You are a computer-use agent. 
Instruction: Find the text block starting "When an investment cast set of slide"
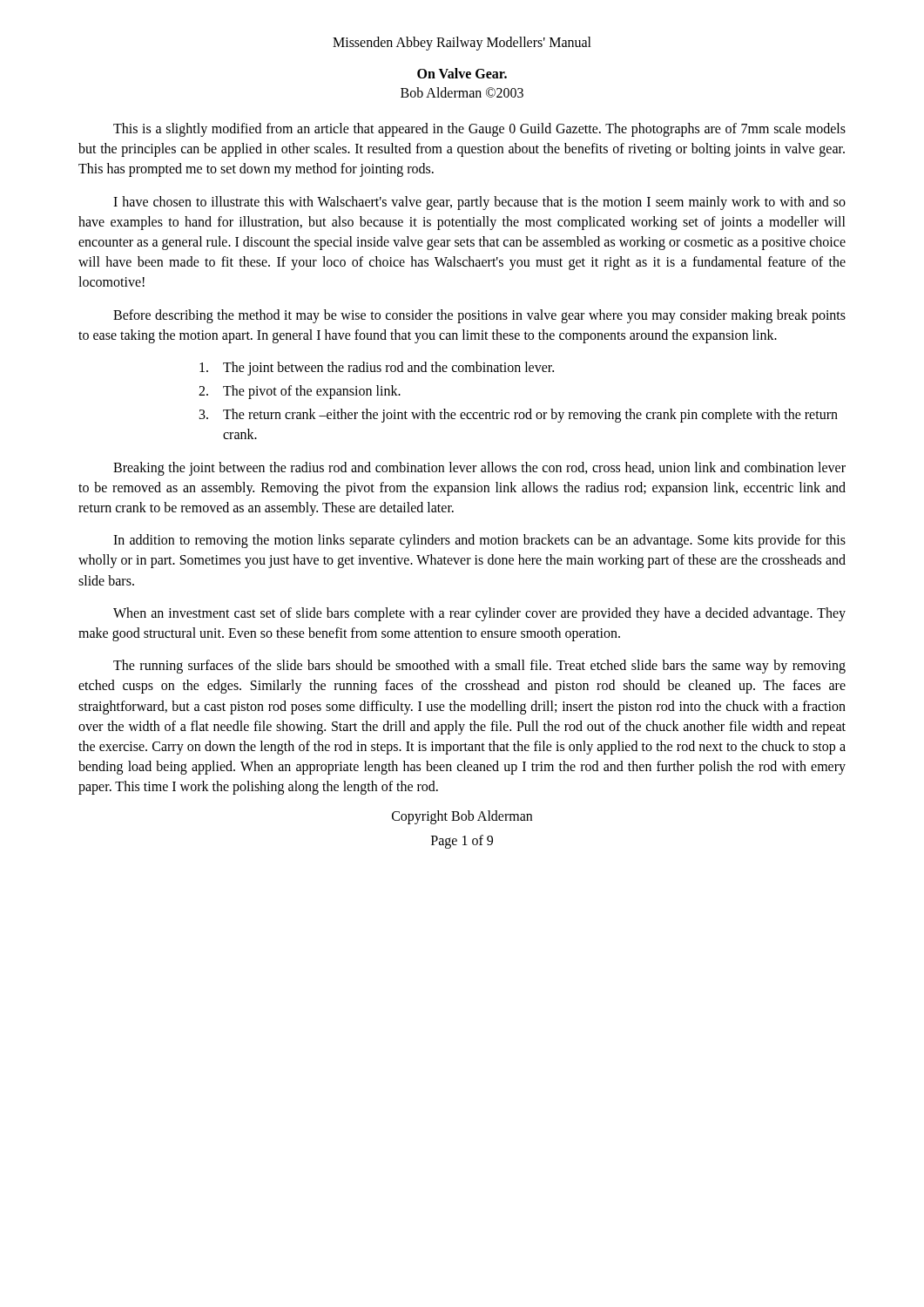(x=462, y=623)
